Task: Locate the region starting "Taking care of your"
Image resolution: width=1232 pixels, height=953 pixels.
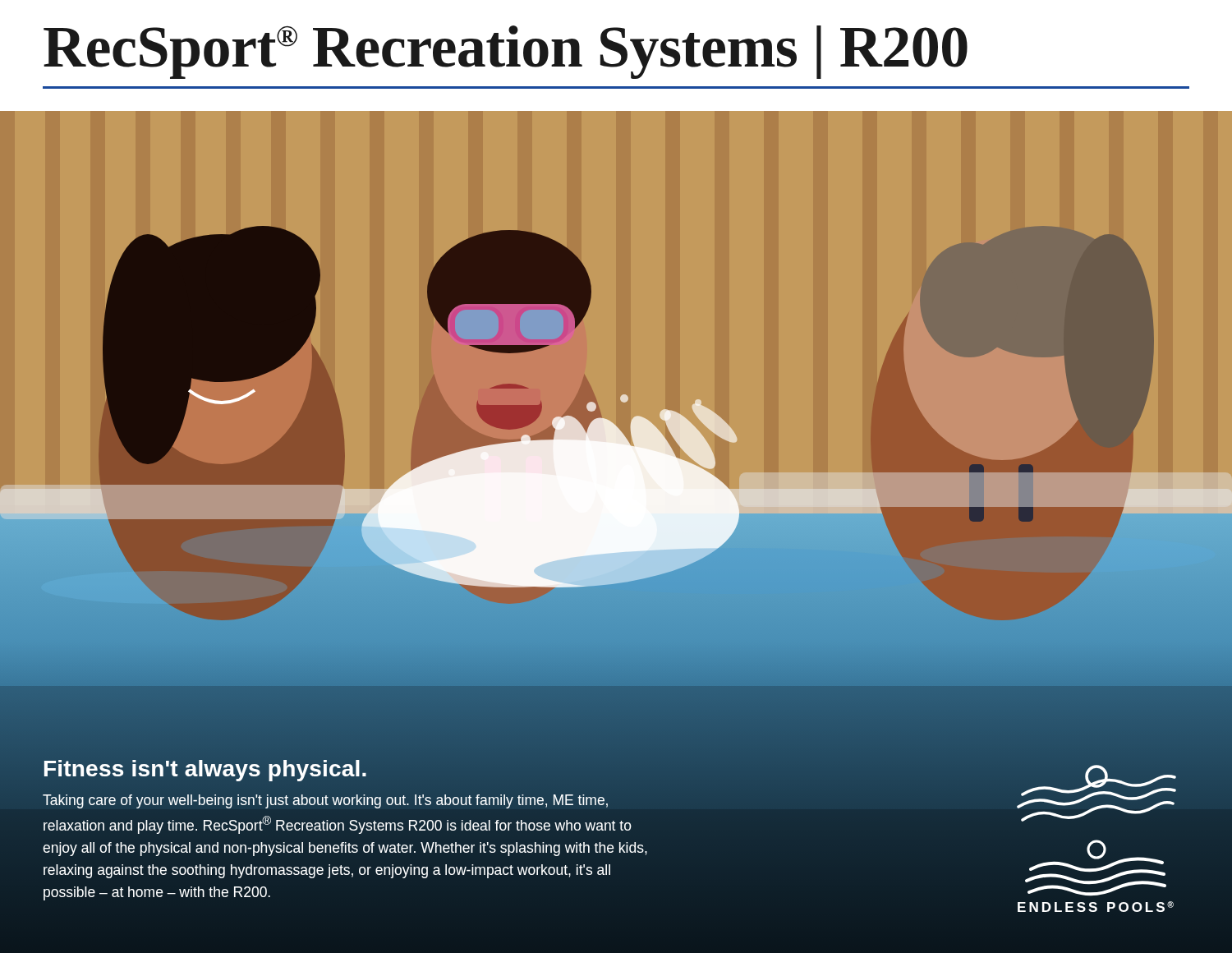Action: pyautogui.click(x=355, y=847)
